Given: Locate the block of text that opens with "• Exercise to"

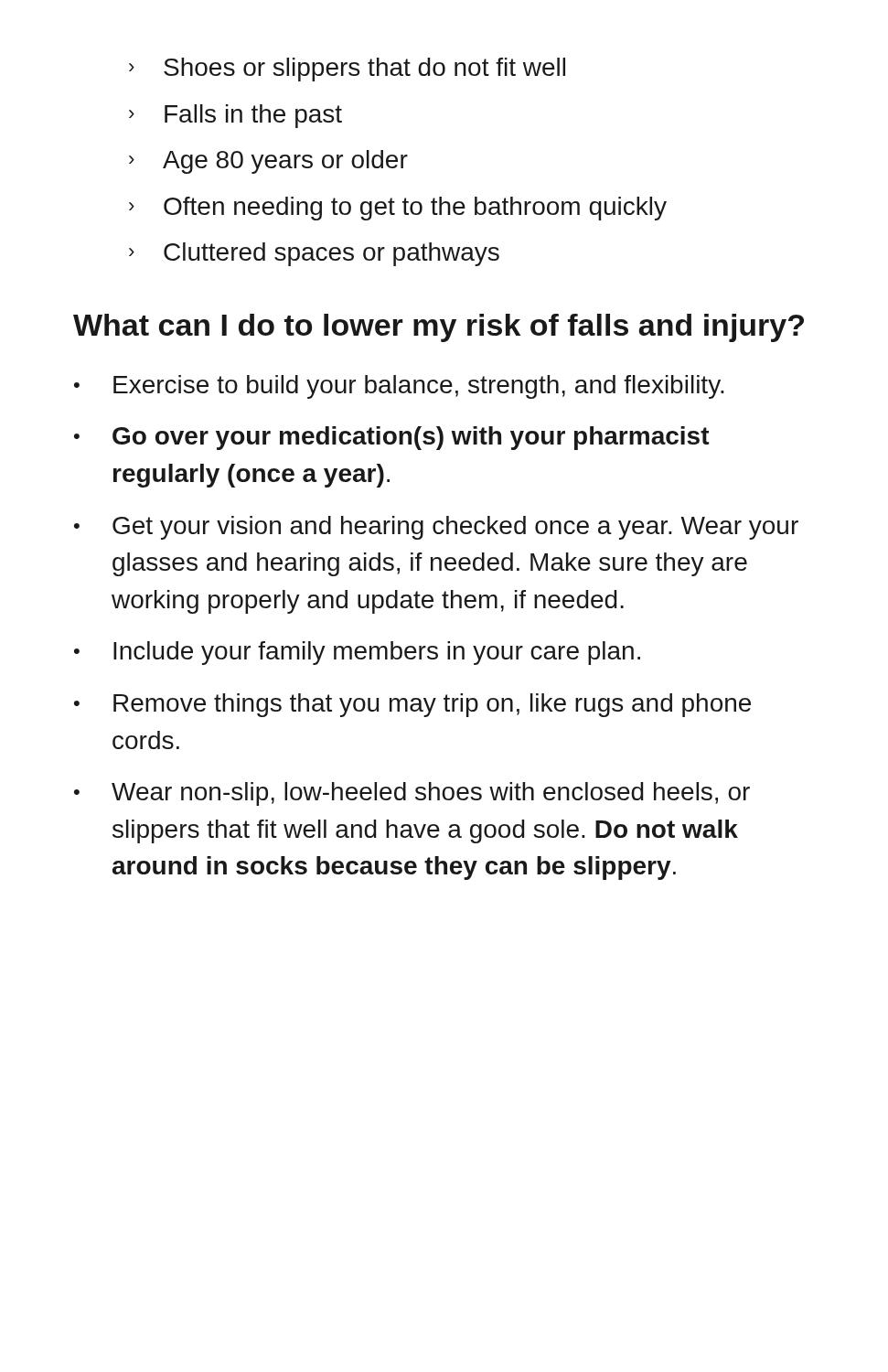Looking at the screenshot, I should tap(444, 385).
